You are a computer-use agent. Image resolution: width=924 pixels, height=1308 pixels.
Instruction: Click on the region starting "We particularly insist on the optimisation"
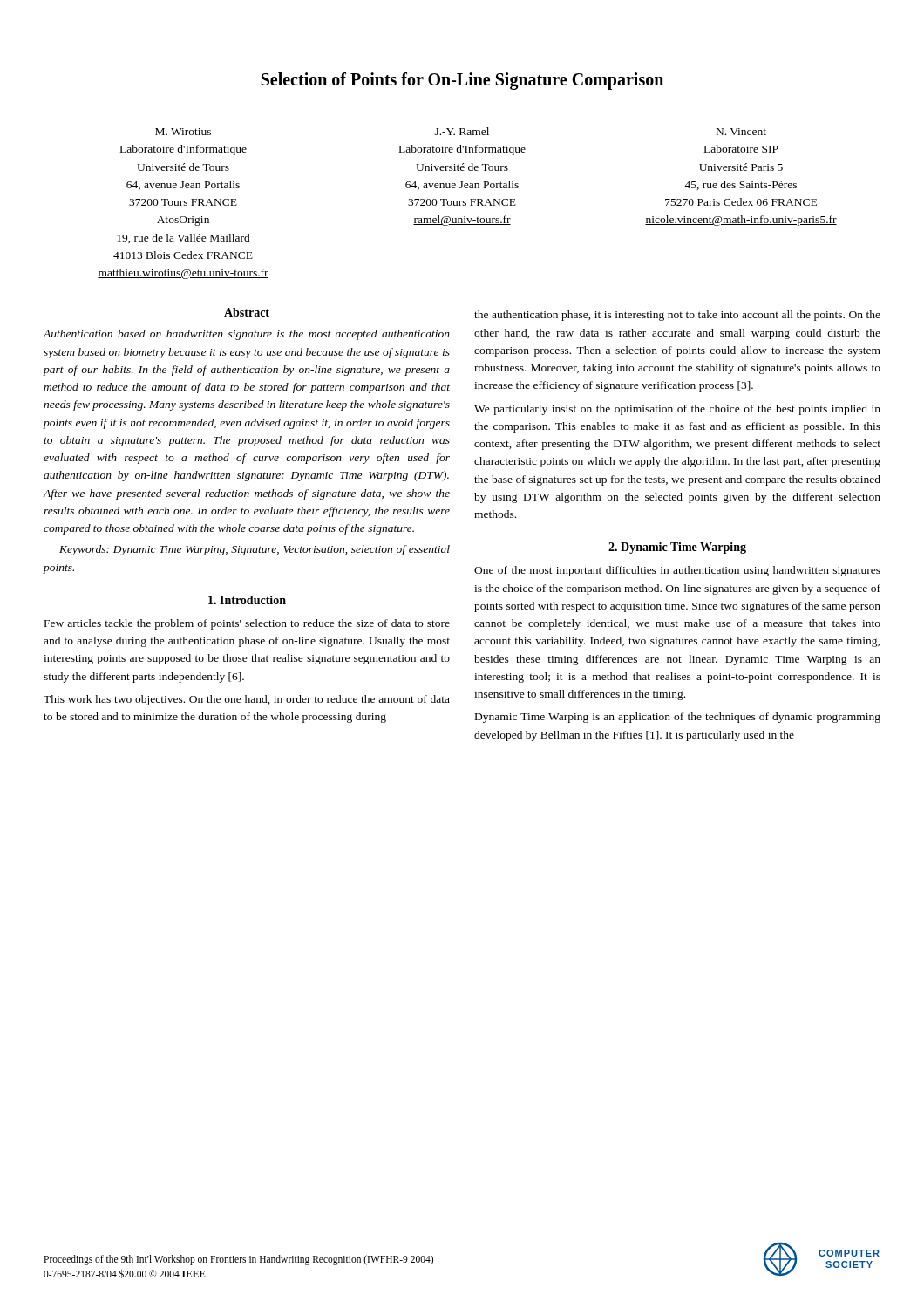tap(677, 461)
